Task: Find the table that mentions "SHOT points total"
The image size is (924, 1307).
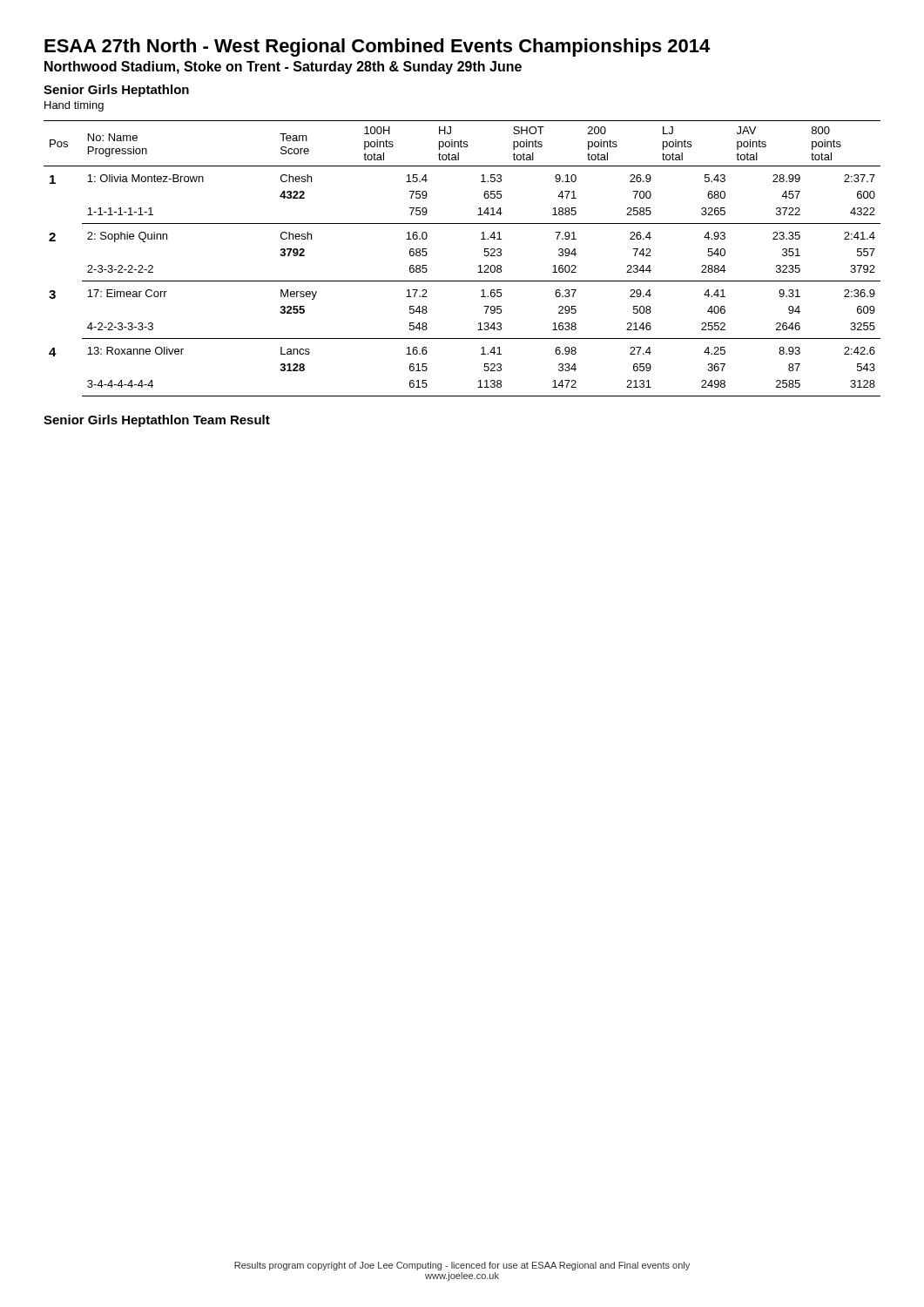Action: [x=462, y=258]
